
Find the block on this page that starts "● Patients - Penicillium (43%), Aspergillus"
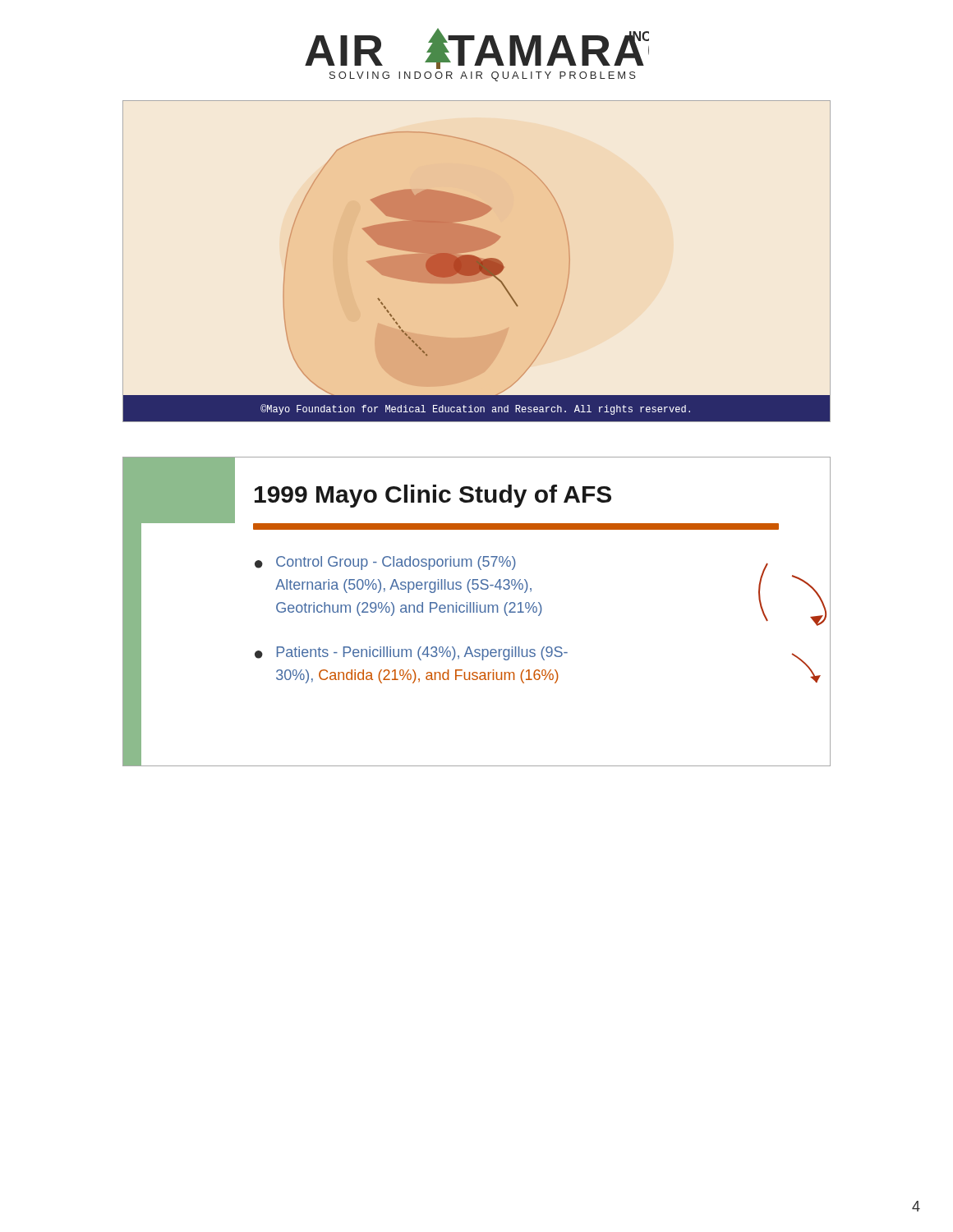pos(527,664)
